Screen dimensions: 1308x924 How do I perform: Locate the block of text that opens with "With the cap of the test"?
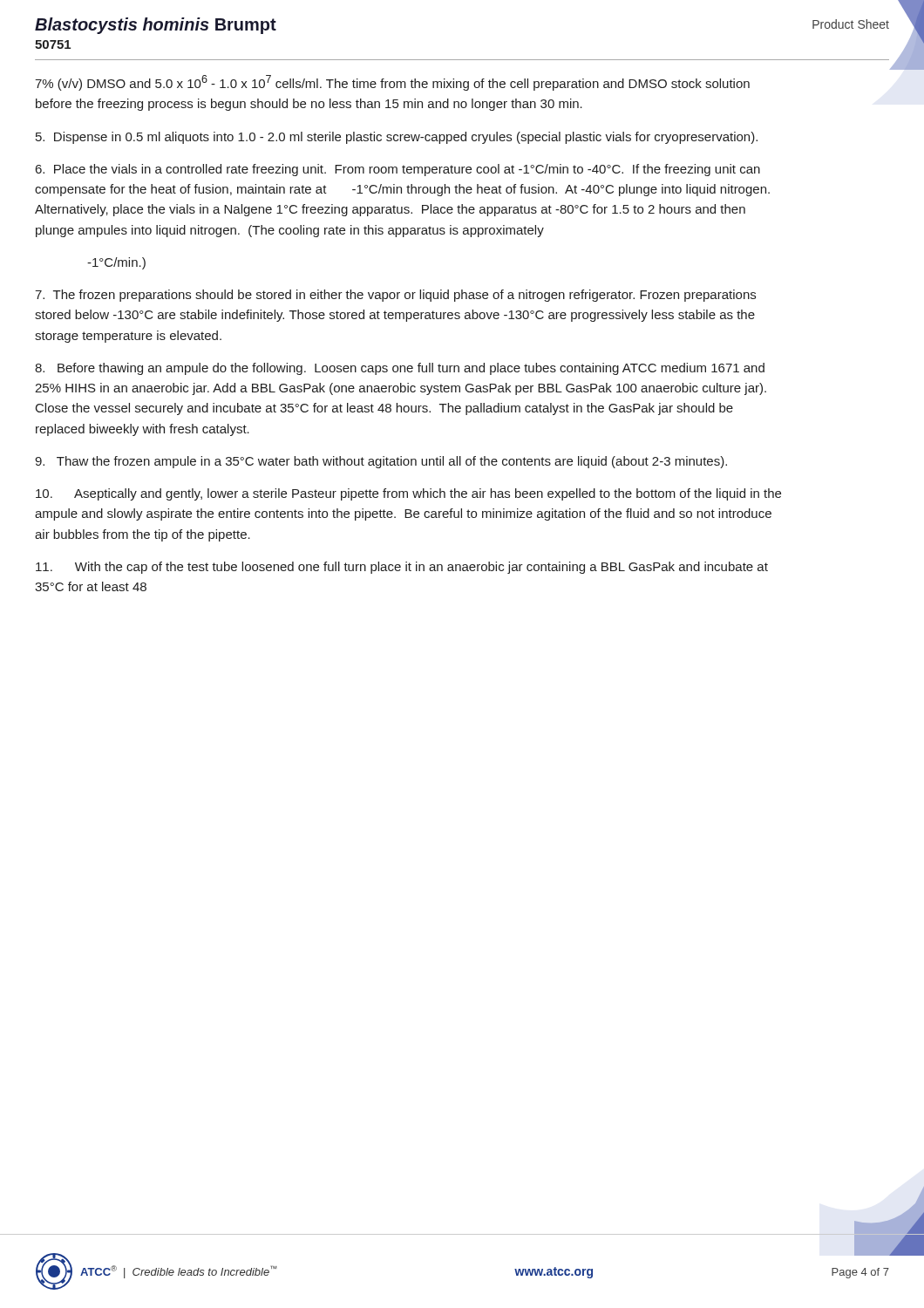coord(401,576)
